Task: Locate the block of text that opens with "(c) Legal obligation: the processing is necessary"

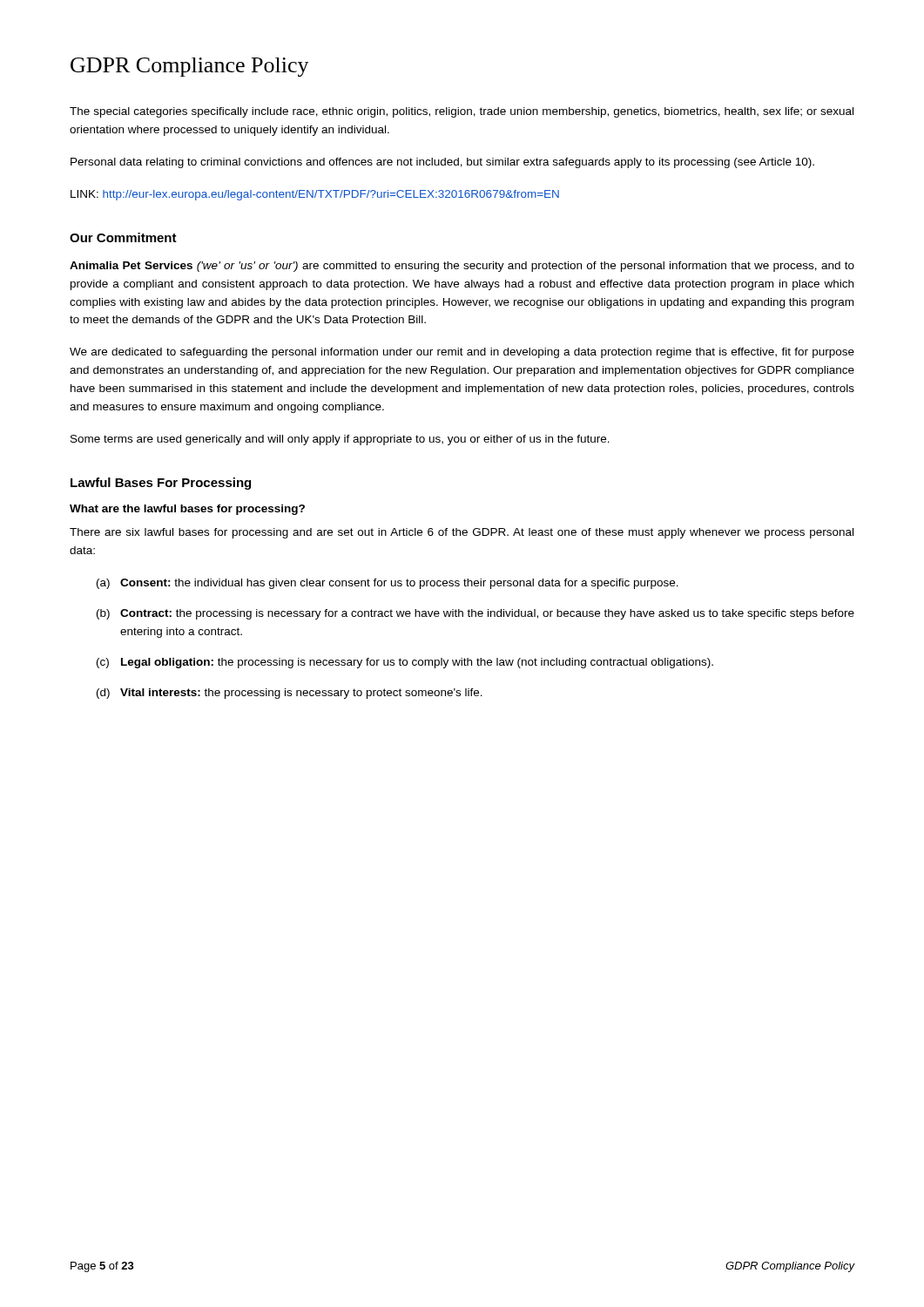Action: [475, 662]
